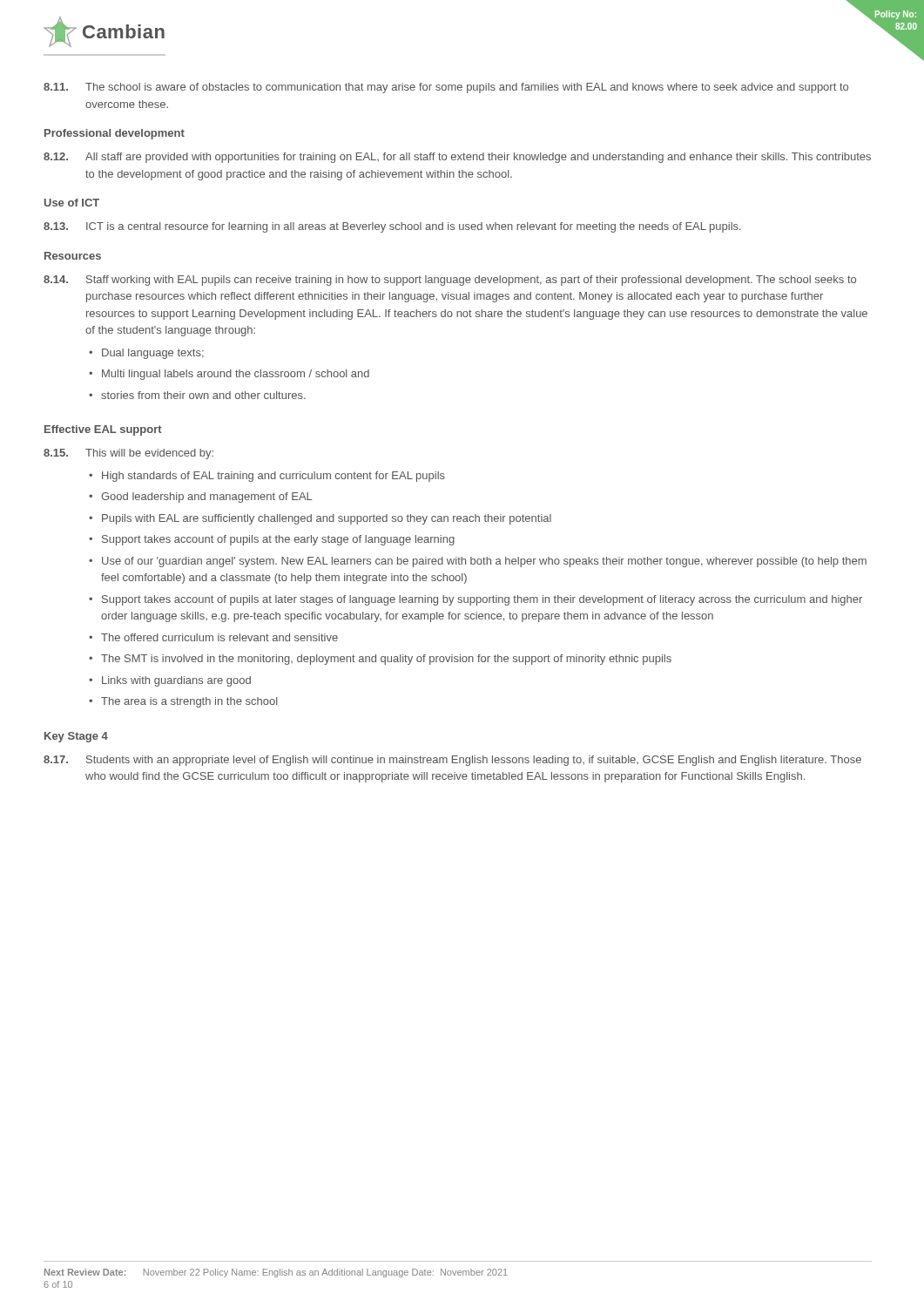
Task: Point to the text starting "Support takes account of pupils at later"
Action: (x=482, y=607)
